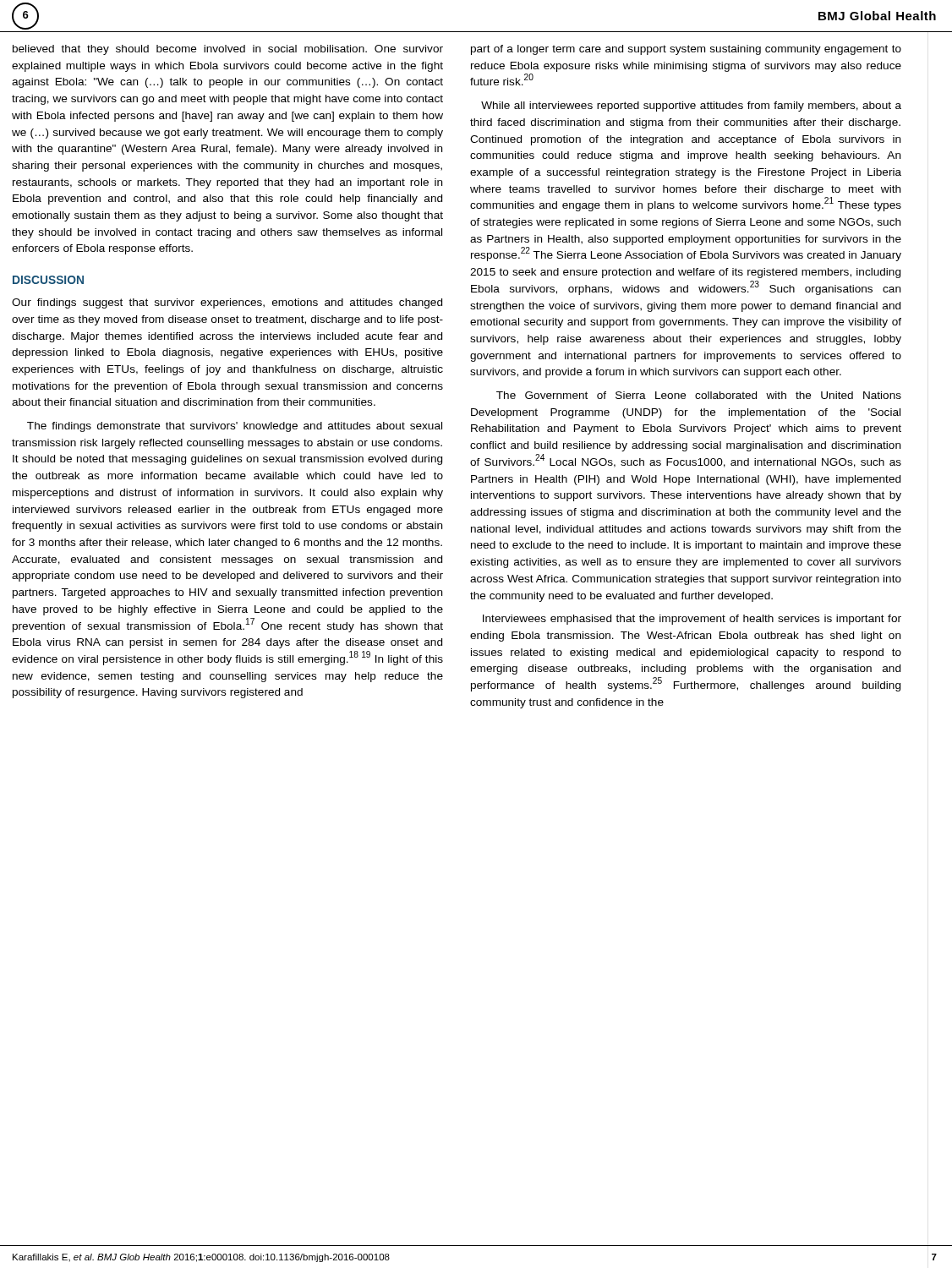Point to the block beginning "believed that they should become"
Image resolution: width=952 pixels, height=1268 pixels.
(x=227, y=149)
